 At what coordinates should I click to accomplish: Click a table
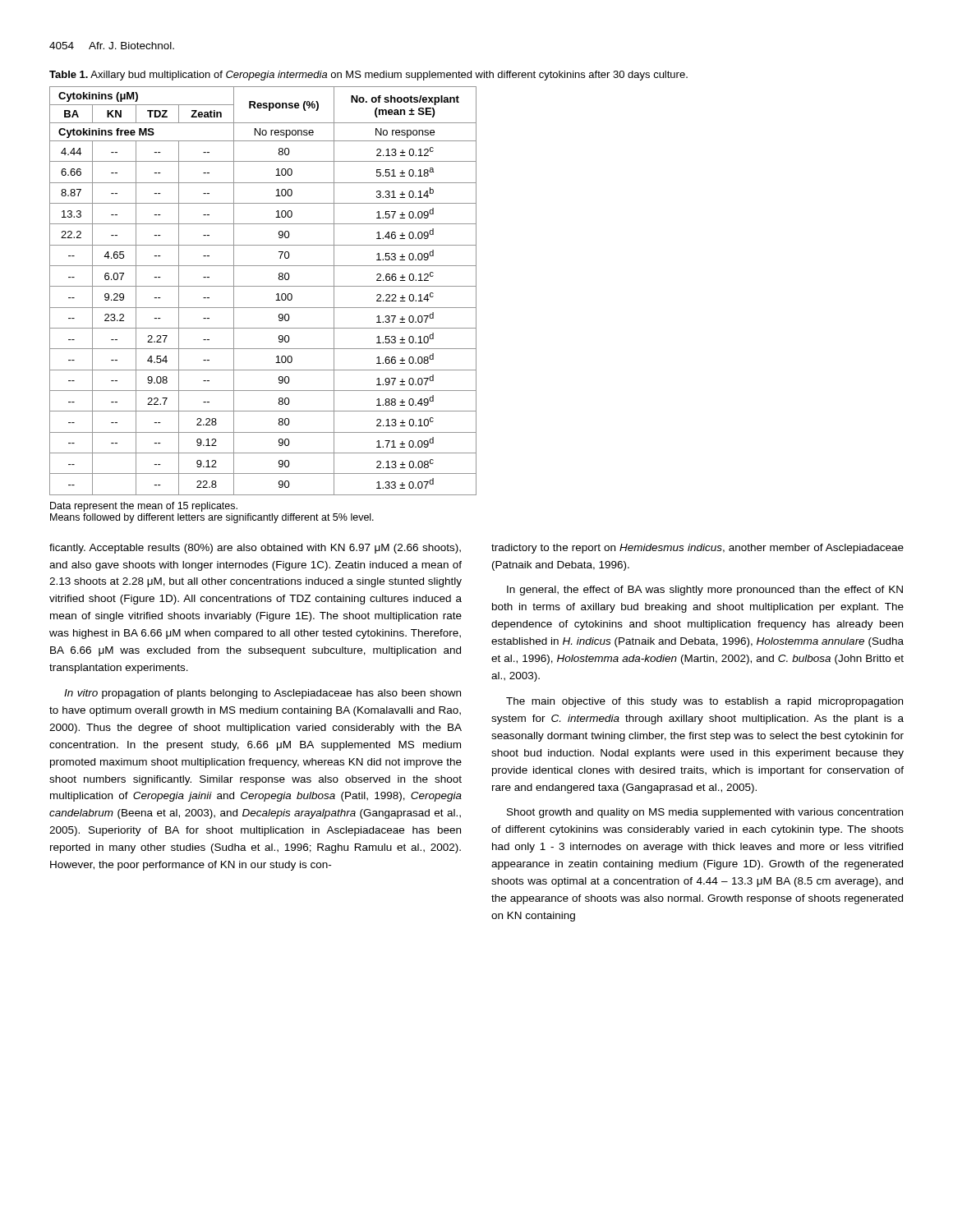tap(476, 291)
